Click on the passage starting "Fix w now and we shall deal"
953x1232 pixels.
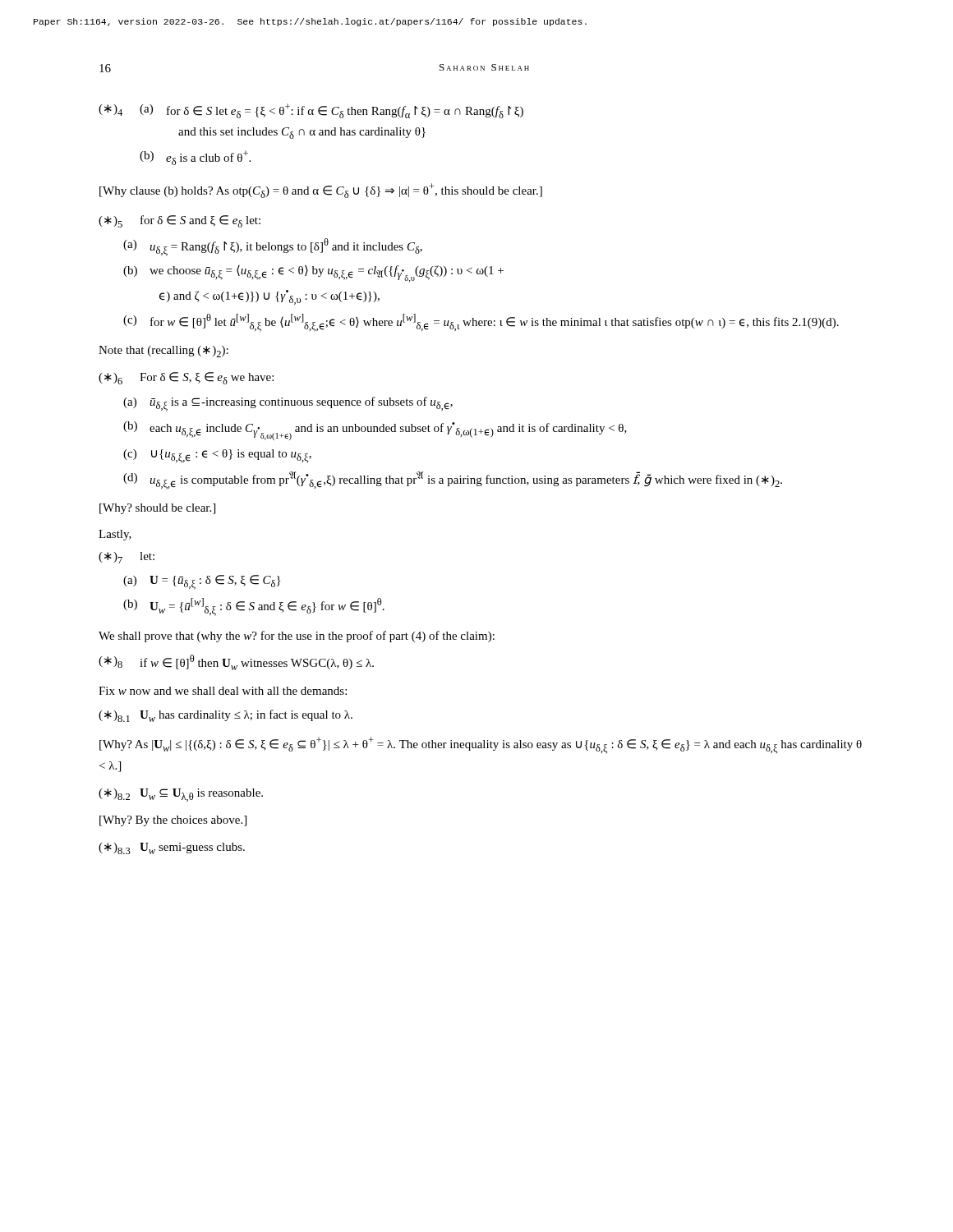click(x=223, y=691)
